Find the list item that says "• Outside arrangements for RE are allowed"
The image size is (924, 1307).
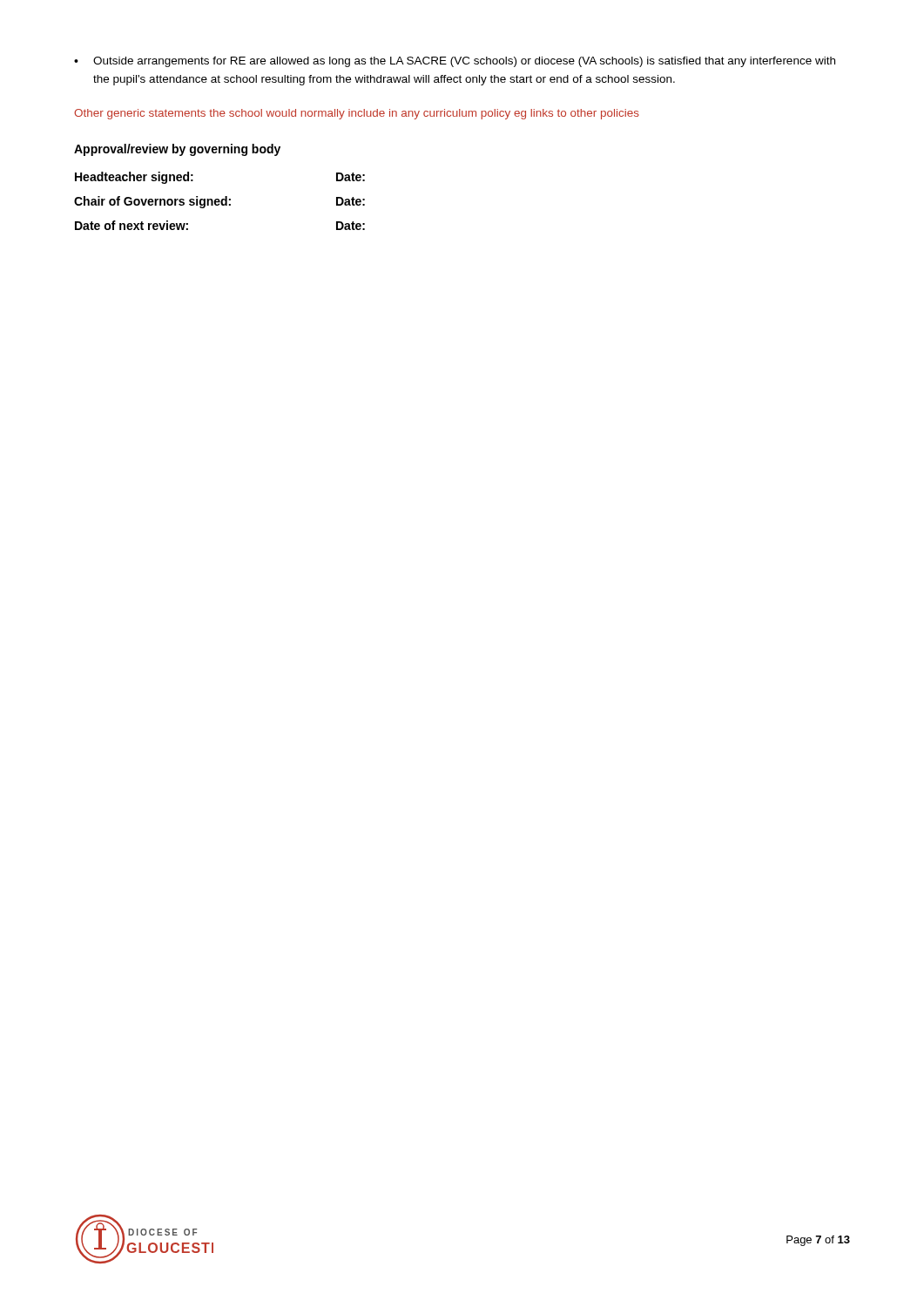click(462, 71)
